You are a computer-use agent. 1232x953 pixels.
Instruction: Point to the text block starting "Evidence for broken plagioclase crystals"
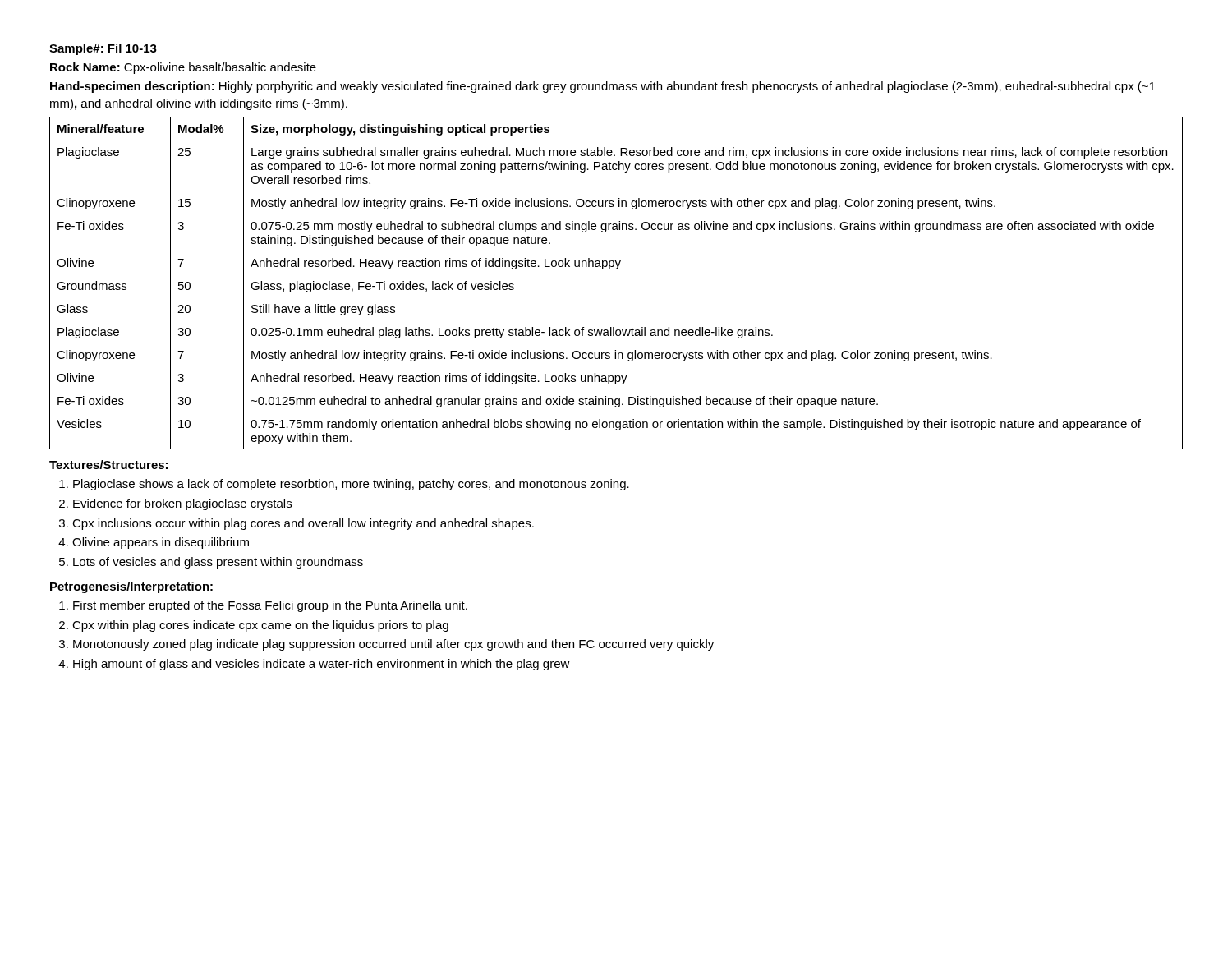[182, 503]
